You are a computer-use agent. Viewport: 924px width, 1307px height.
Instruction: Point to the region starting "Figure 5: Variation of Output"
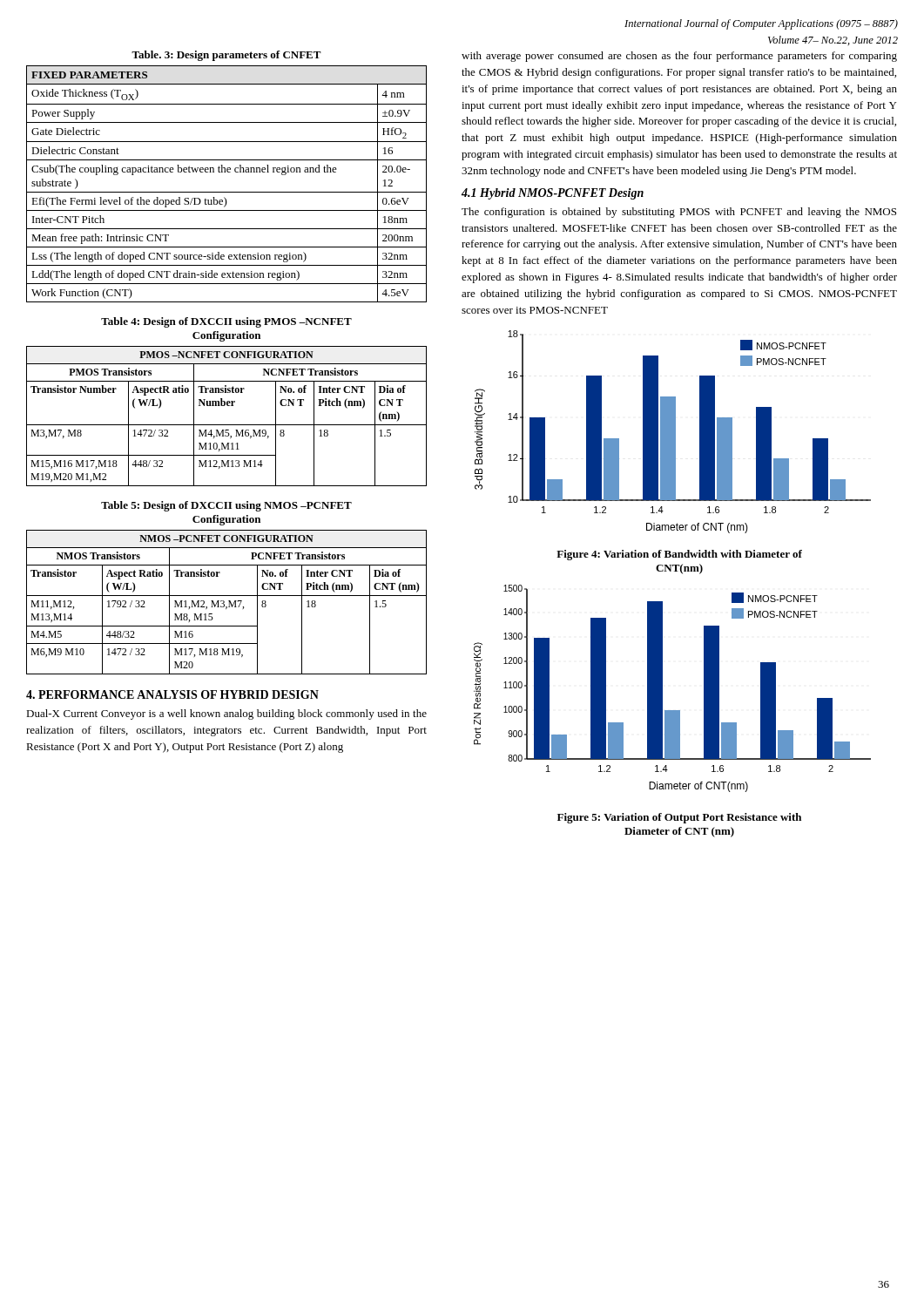click(x=679, y=824)
